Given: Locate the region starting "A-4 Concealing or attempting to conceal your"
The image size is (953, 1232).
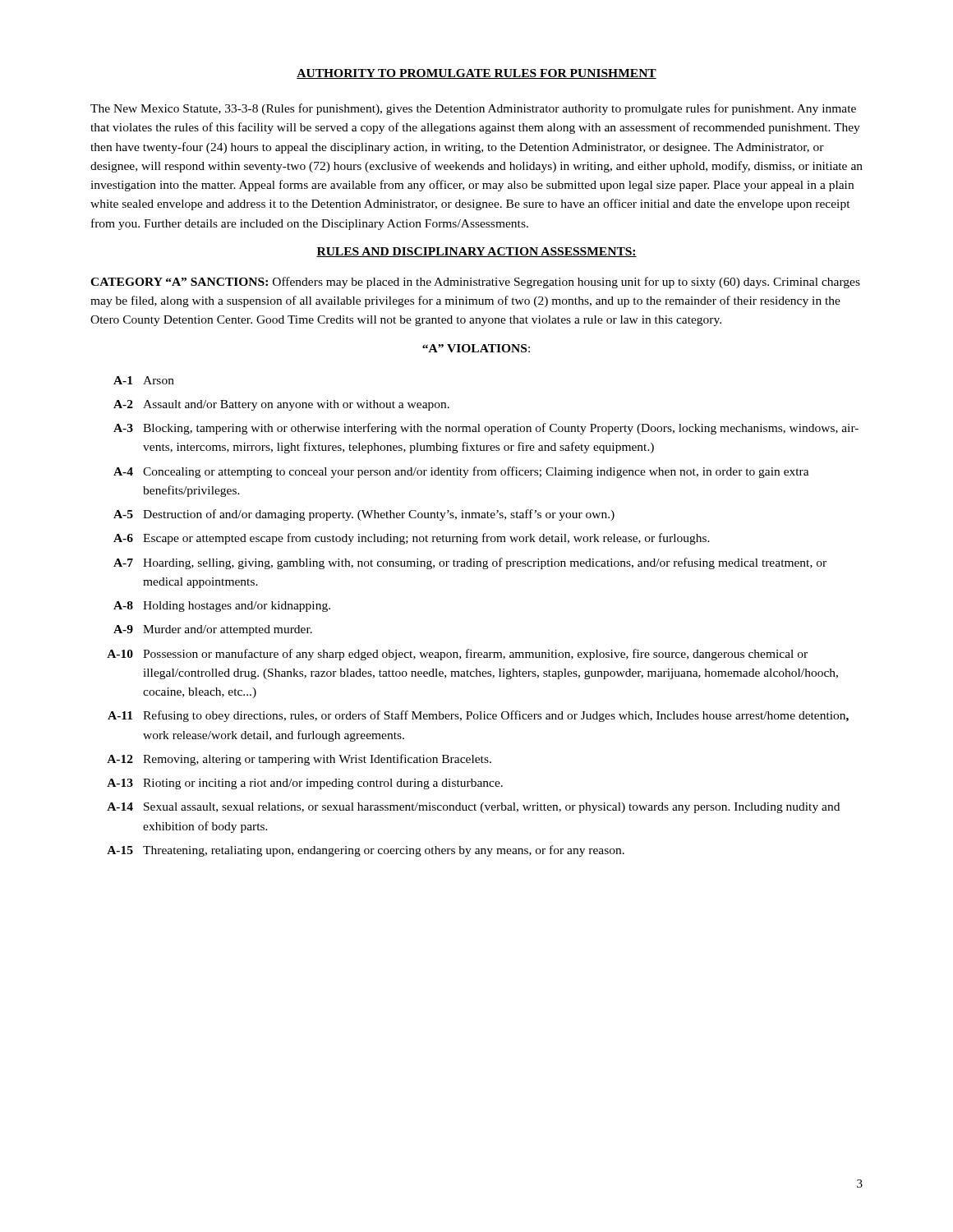Looking at the screenshot, I should pos(476,480).
